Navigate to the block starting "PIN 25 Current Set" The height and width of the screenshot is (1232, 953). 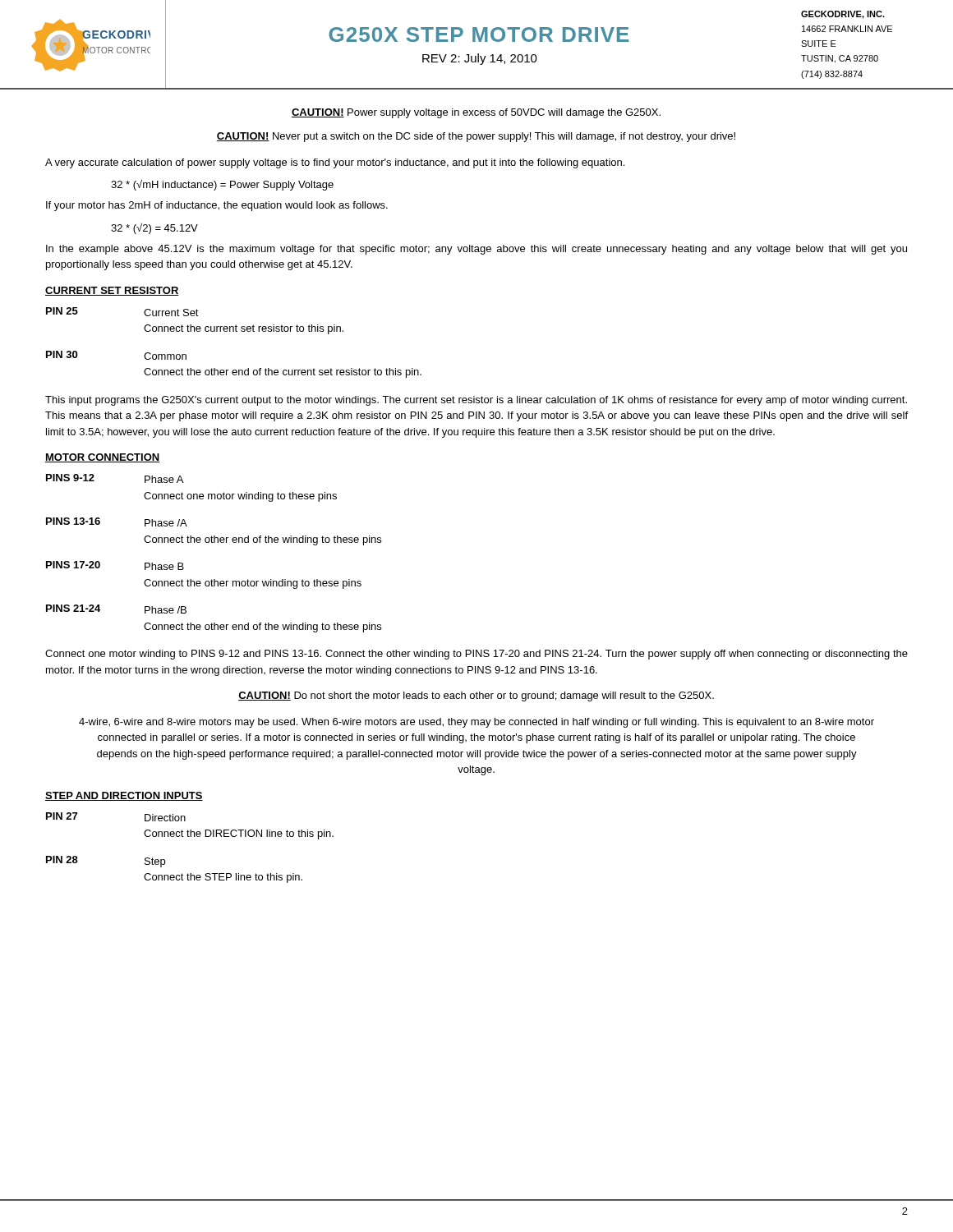click(x=59, y=312)
